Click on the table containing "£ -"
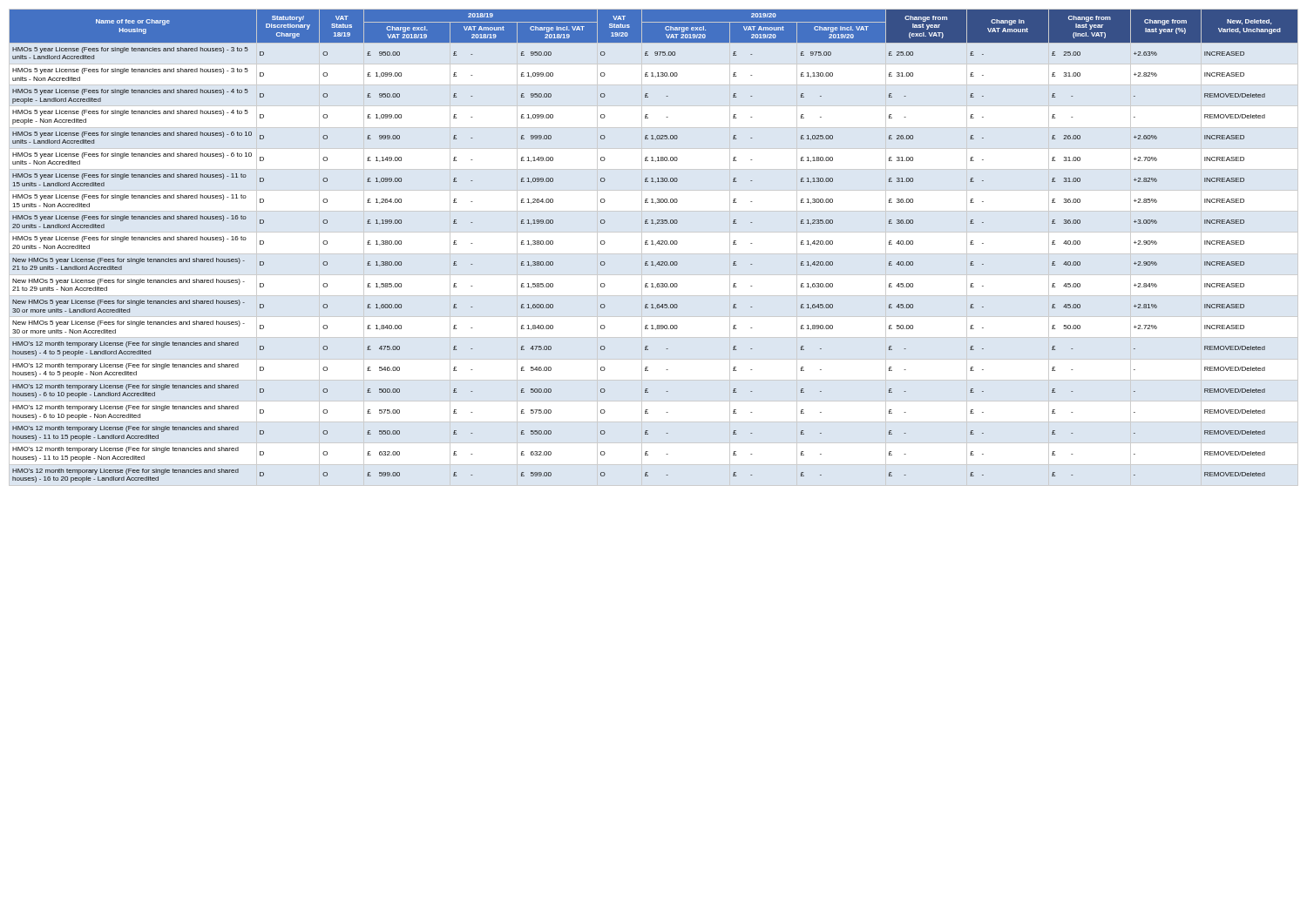The image size is (1307, 924). (x=654, y=247)
